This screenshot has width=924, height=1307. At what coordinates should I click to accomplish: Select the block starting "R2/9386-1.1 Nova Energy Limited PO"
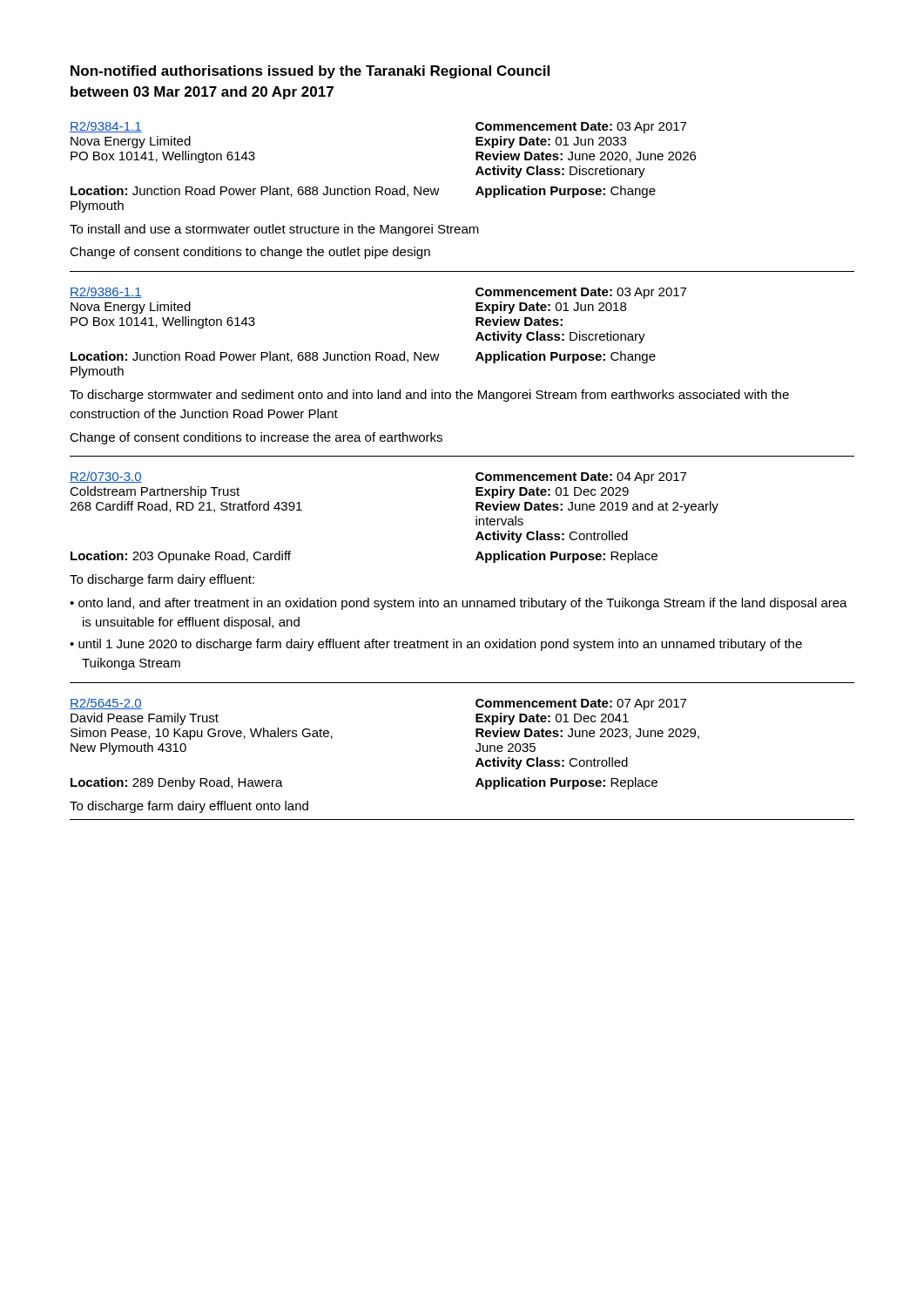pyautogui.click(x=106, y=292)
